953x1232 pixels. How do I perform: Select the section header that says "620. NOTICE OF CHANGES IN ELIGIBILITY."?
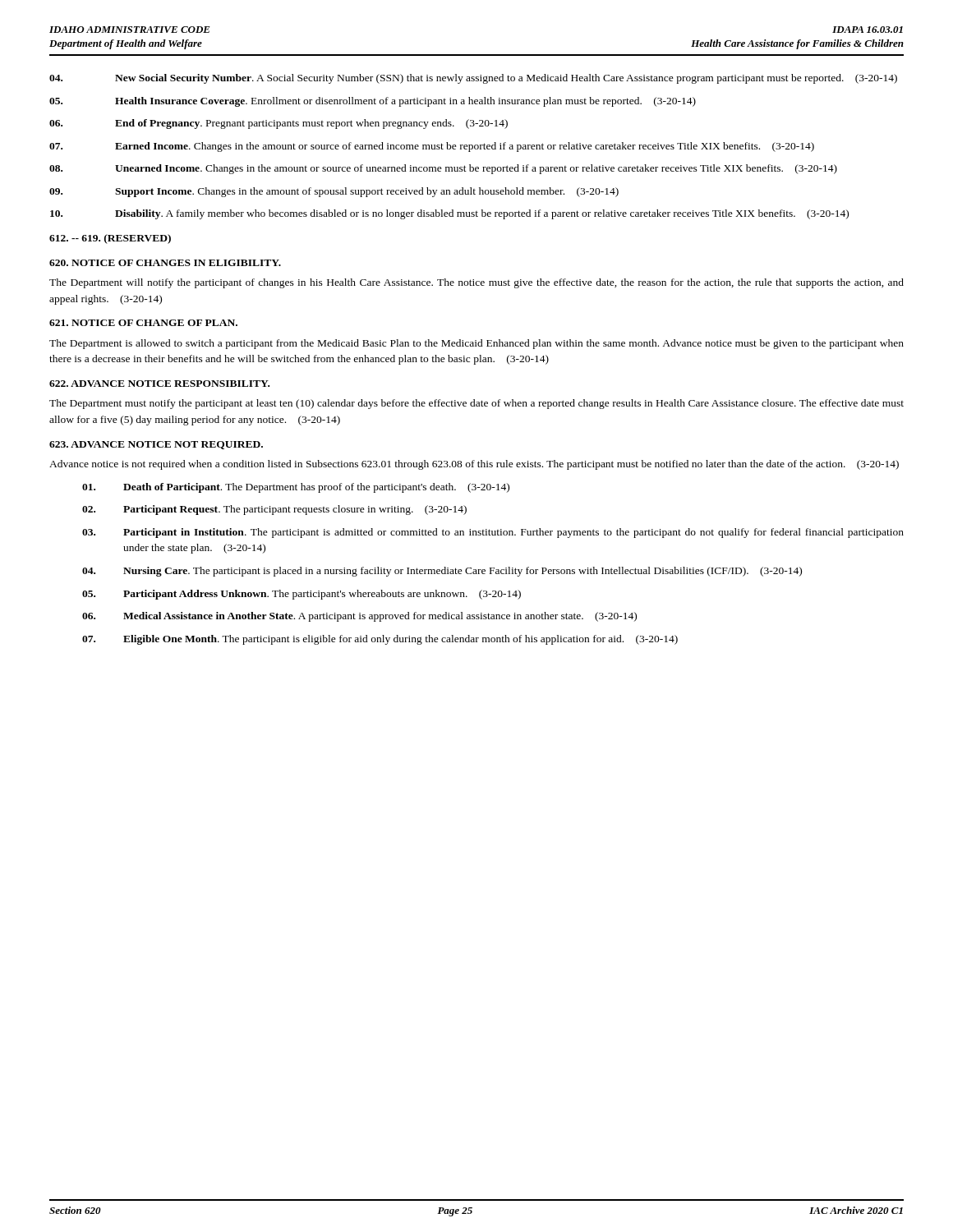pos(165,262)
